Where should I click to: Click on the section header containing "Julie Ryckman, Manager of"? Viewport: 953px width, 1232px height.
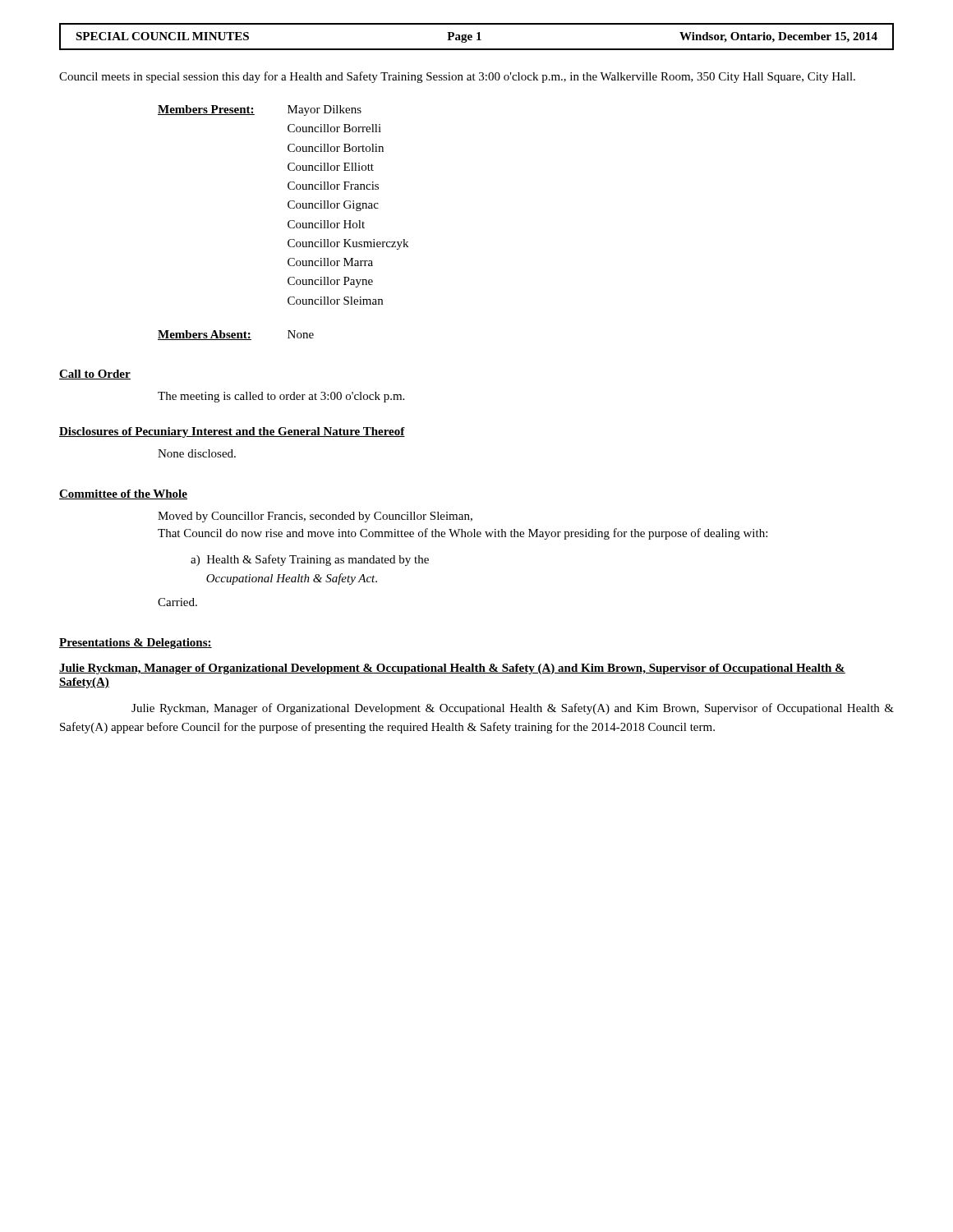tap(452, 675)
